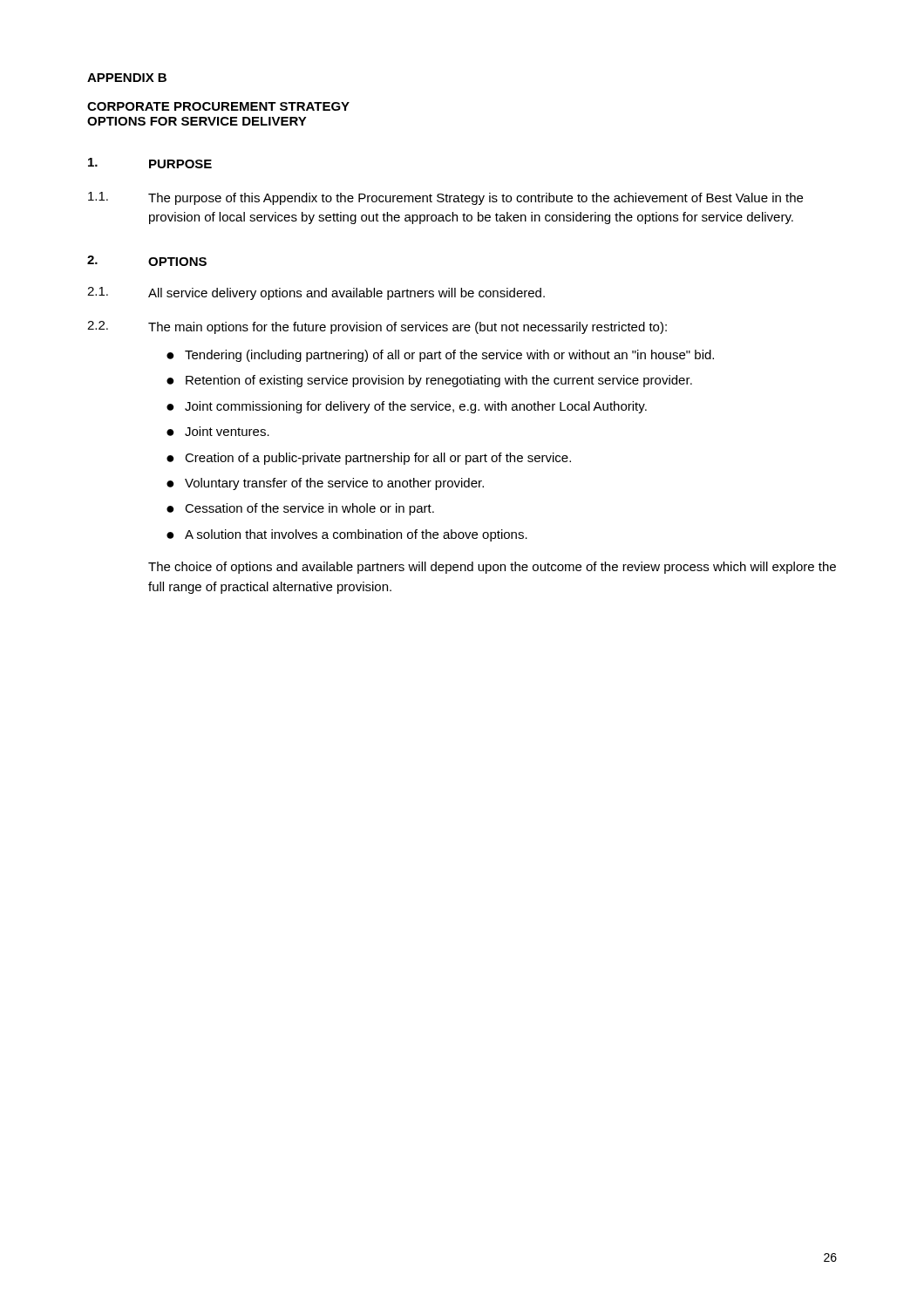
Task: Point to "1. PURPOSE"
Action: click(150, 163)
